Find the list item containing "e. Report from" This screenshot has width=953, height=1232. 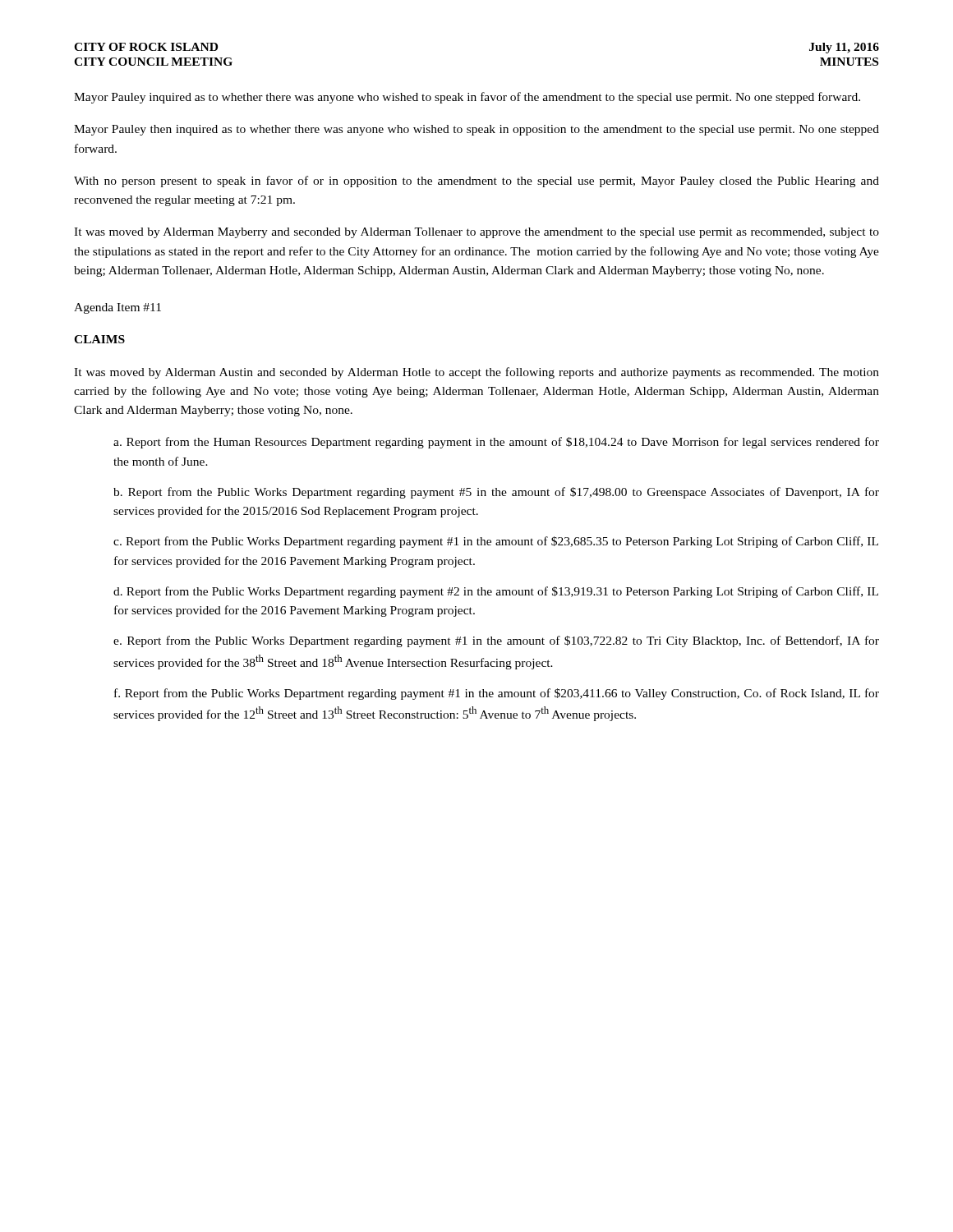pos(496,651)
